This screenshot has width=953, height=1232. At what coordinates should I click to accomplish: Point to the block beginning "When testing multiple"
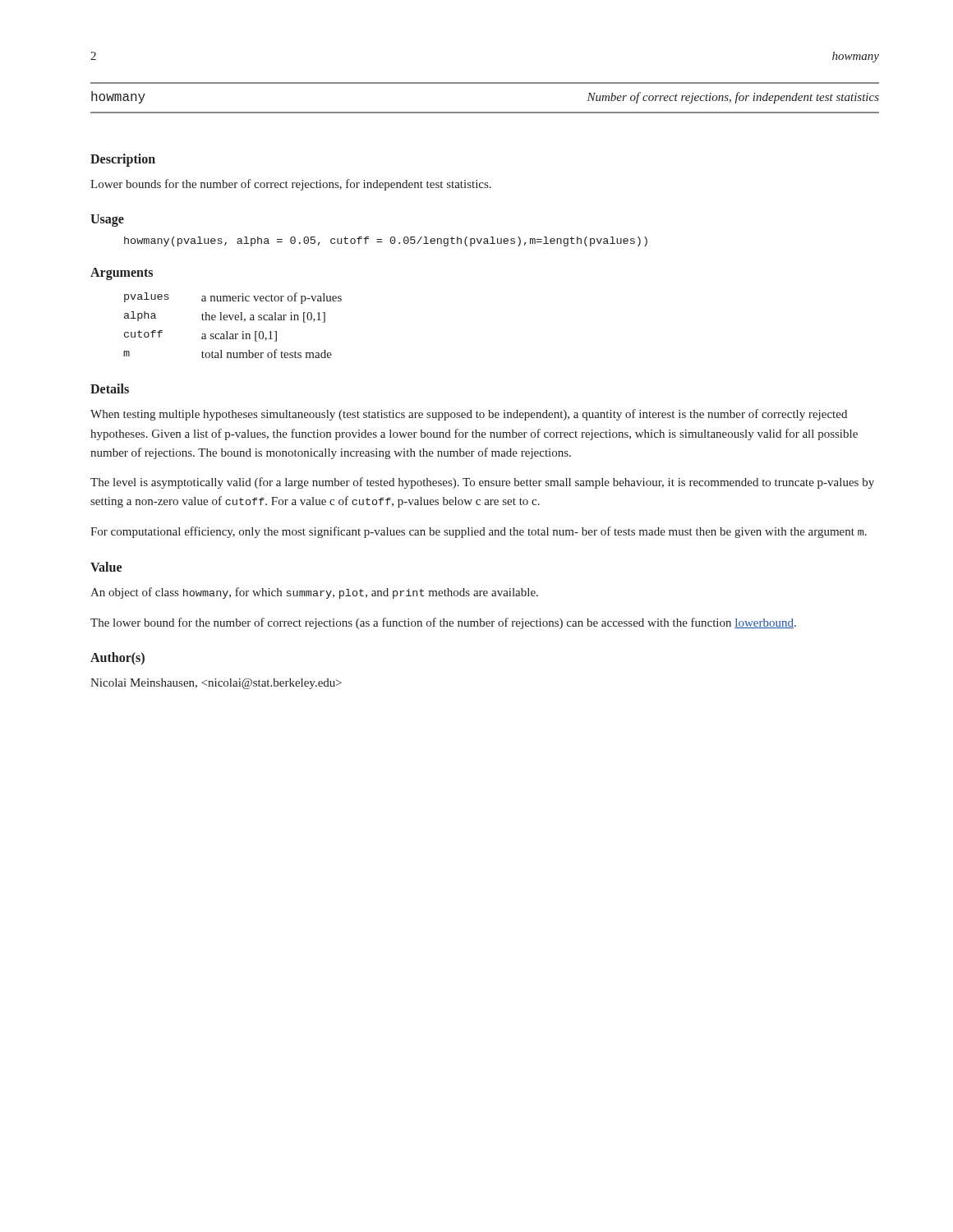tap(474, 433)
